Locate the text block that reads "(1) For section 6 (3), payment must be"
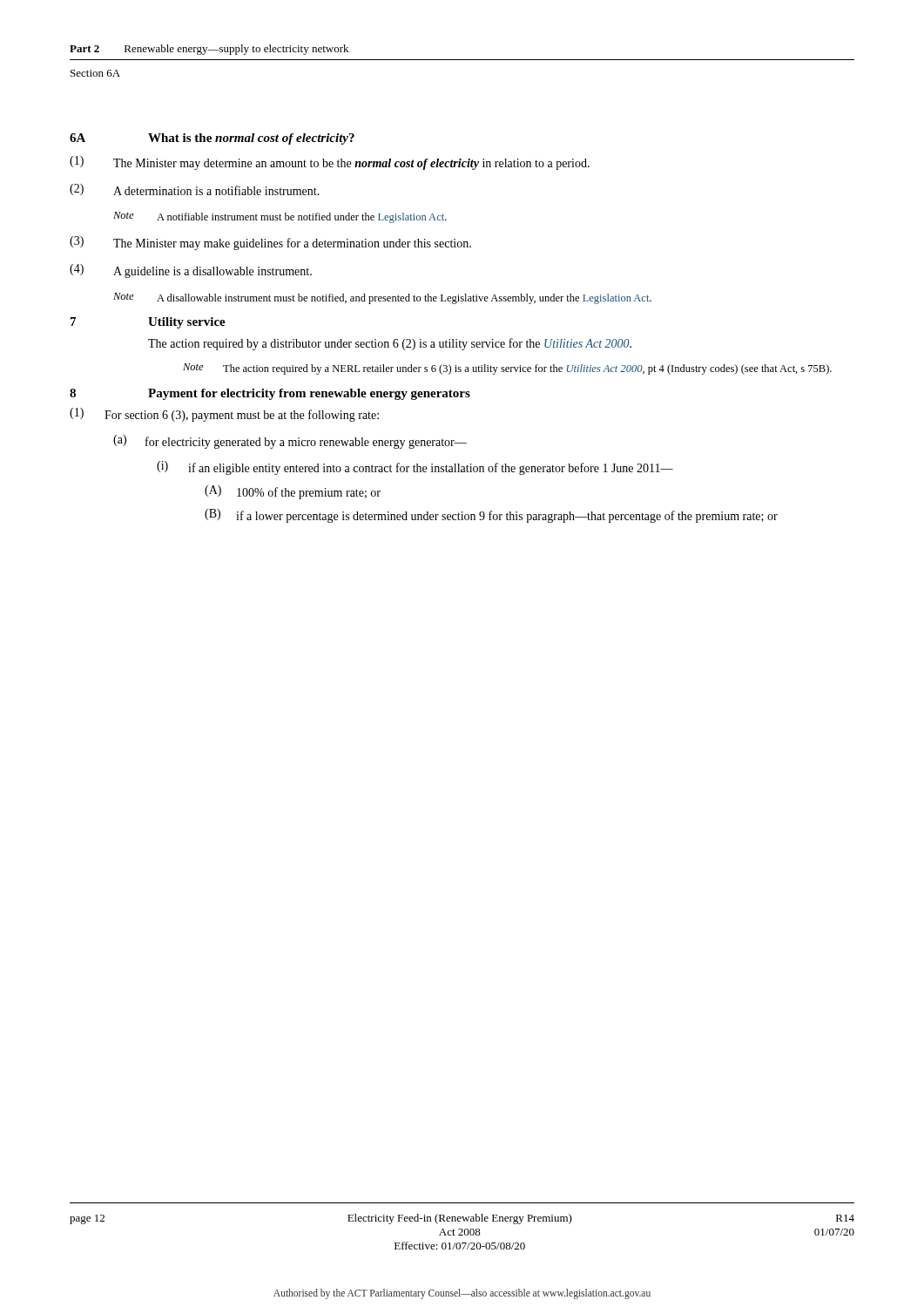The image size is (924, 1307). pos(224,415)
